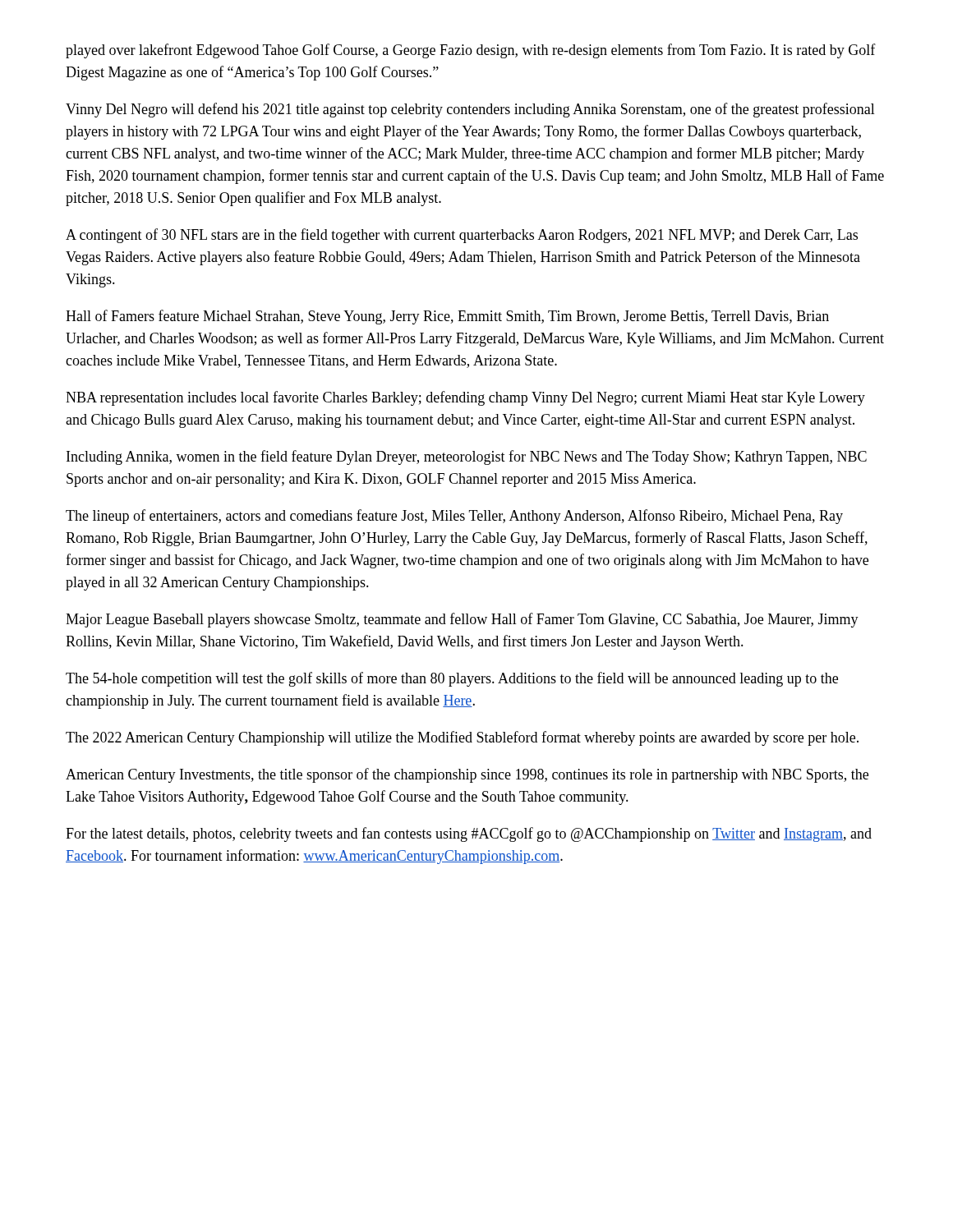The image size is (953, 1232).
Task: Select the text starting "Major League Baseball players showcase Smoltz, teammate"
Action: (x=462, y=630)
